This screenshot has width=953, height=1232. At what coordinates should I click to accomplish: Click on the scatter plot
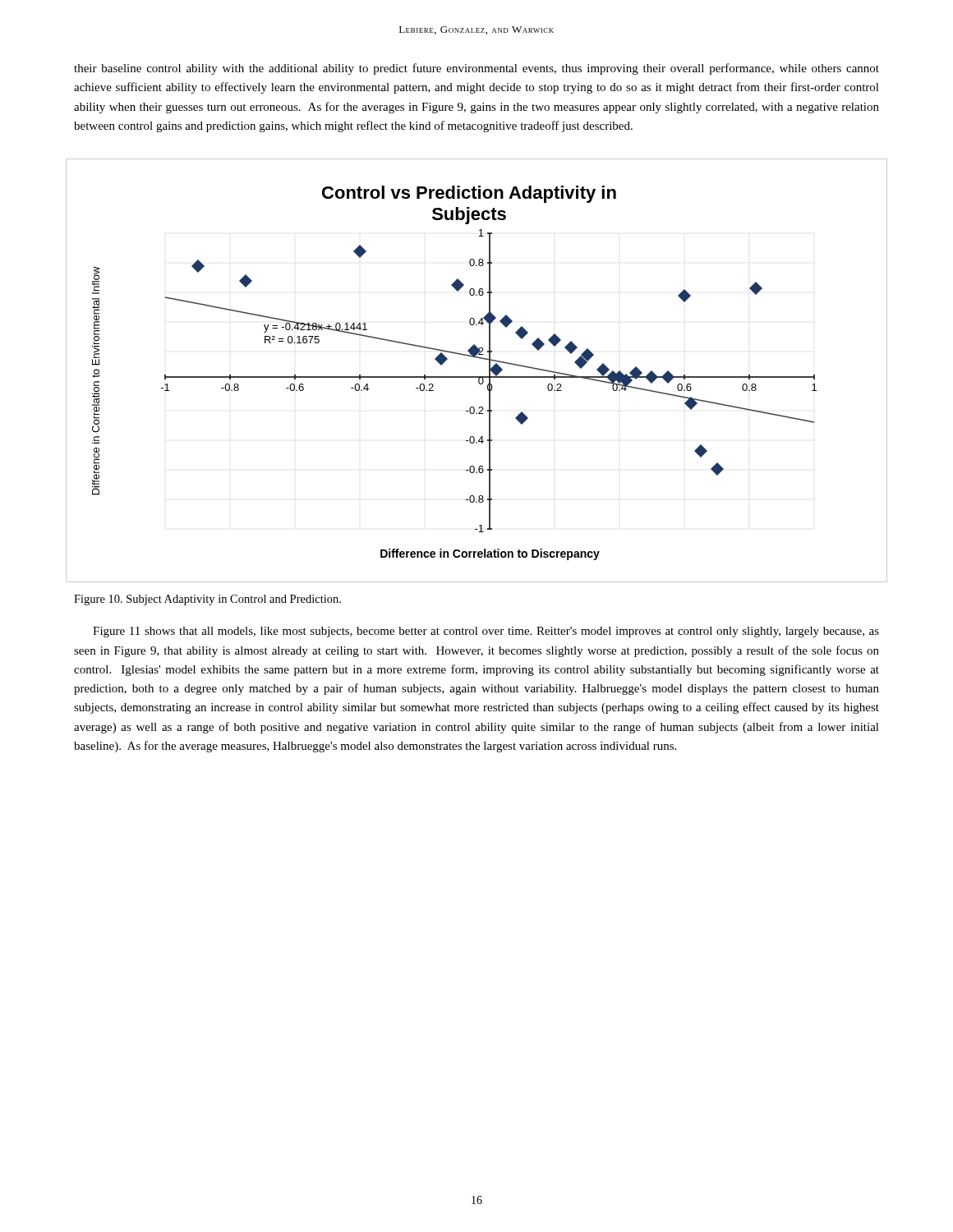point(476,370)
